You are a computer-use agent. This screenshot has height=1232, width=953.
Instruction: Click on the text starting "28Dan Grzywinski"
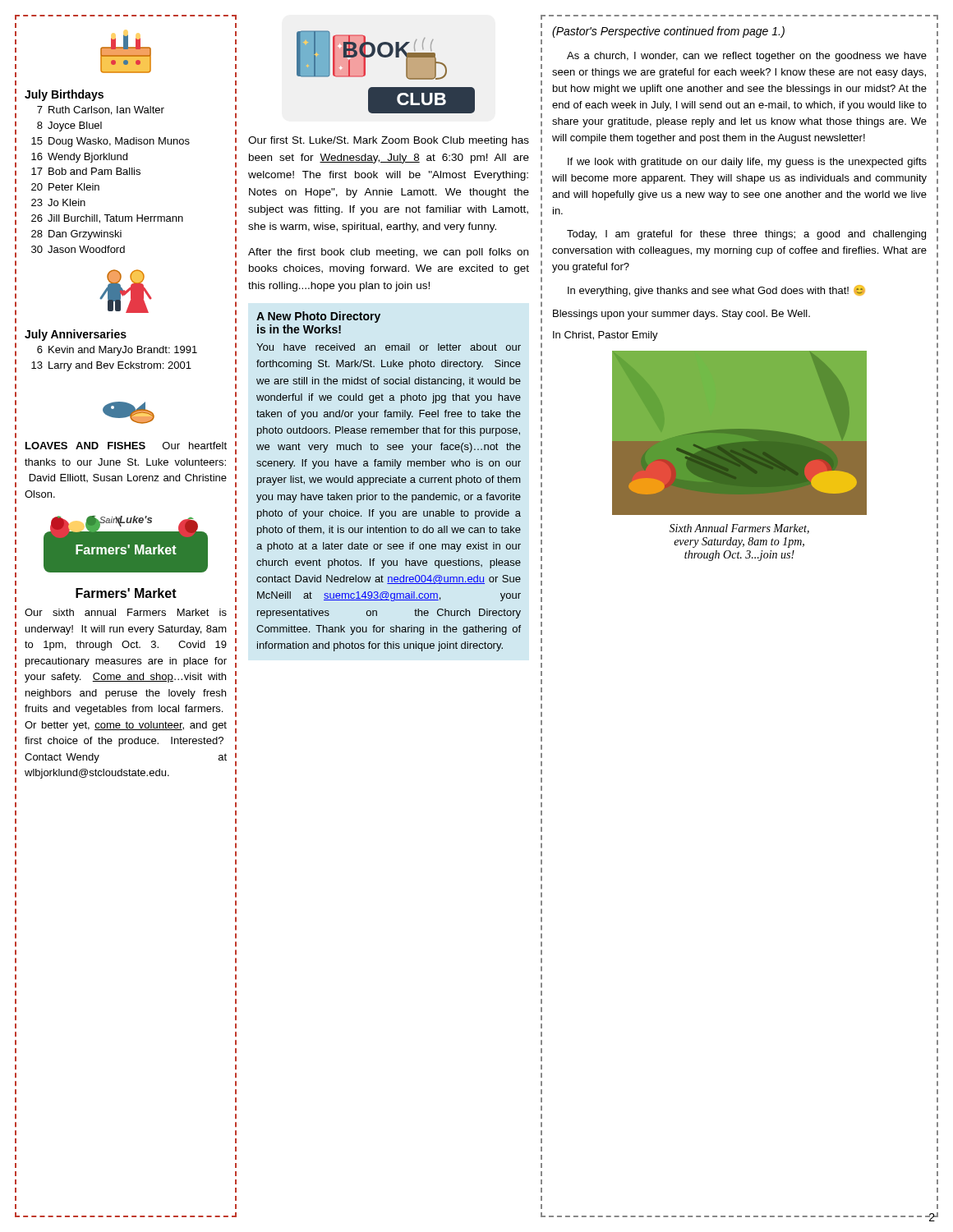[73, 234]
